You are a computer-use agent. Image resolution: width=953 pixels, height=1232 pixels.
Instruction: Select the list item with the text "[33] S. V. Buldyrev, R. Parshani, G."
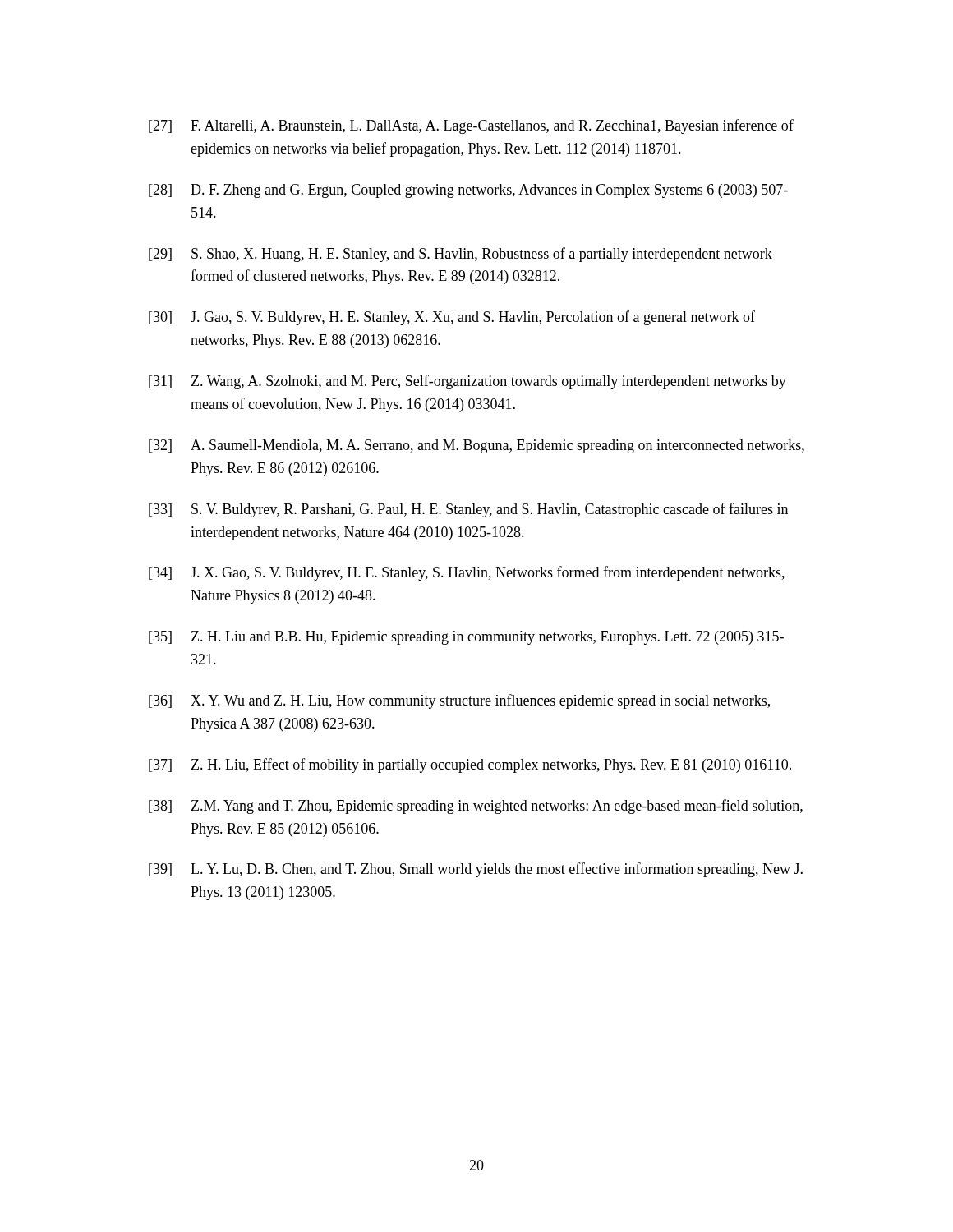click(476, 521)
